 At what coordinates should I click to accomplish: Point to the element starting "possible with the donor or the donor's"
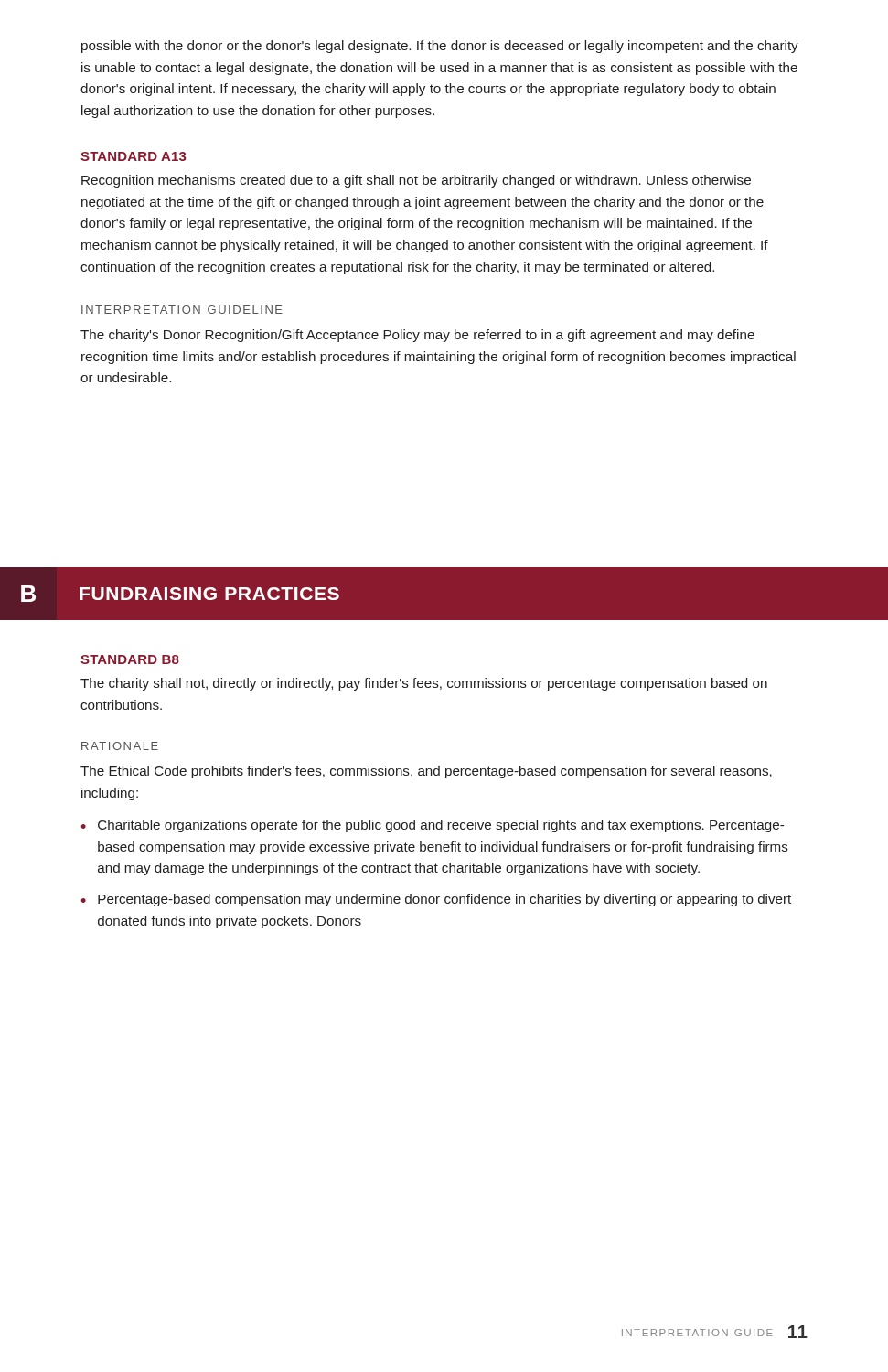point(439,78)
